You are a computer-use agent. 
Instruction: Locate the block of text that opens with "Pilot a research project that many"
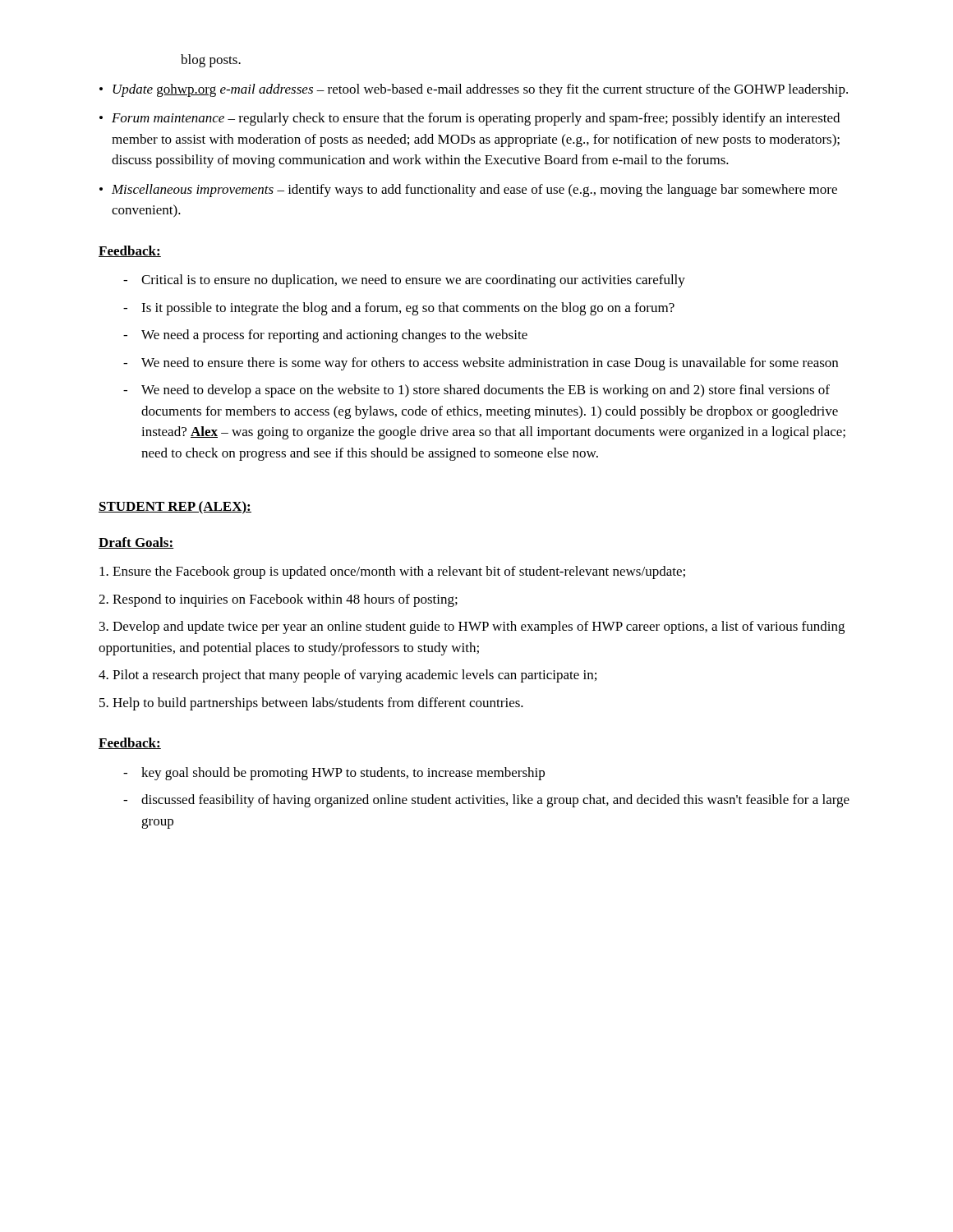click(x=348, y=675)
